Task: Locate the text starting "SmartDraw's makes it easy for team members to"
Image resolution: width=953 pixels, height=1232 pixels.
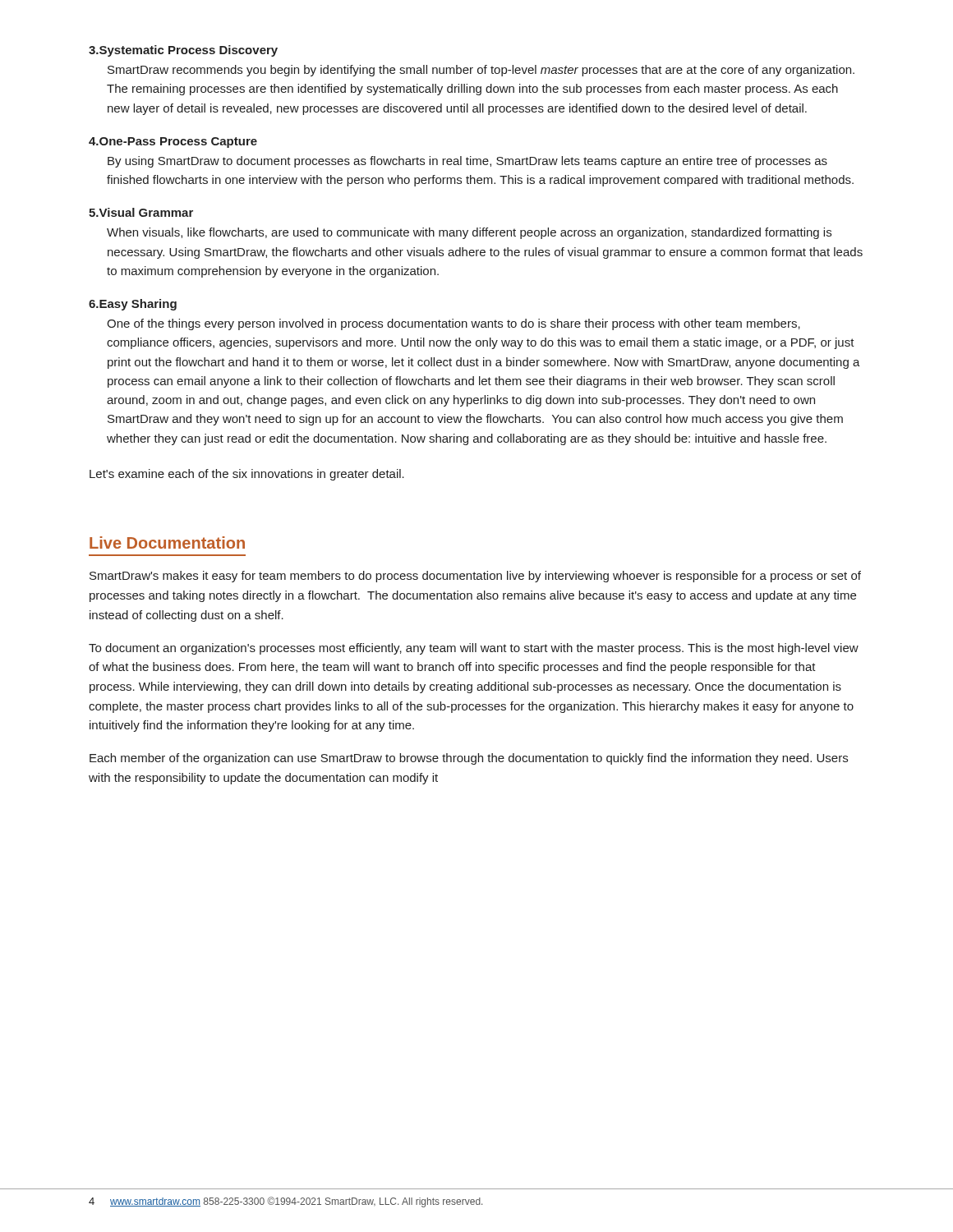Action: [475, 595]
